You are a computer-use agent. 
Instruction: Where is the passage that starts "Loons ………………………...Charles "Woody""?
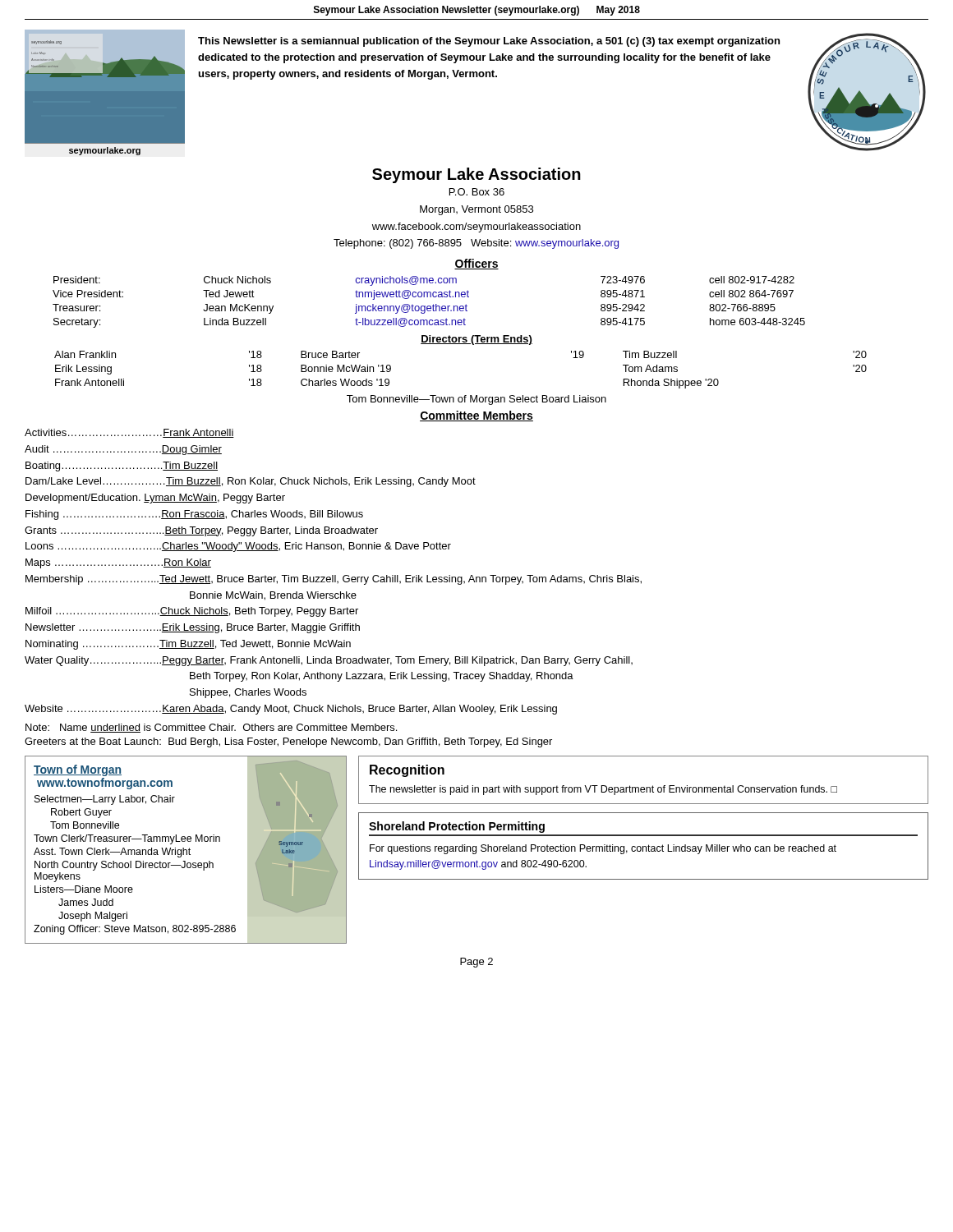pos(238,546)
